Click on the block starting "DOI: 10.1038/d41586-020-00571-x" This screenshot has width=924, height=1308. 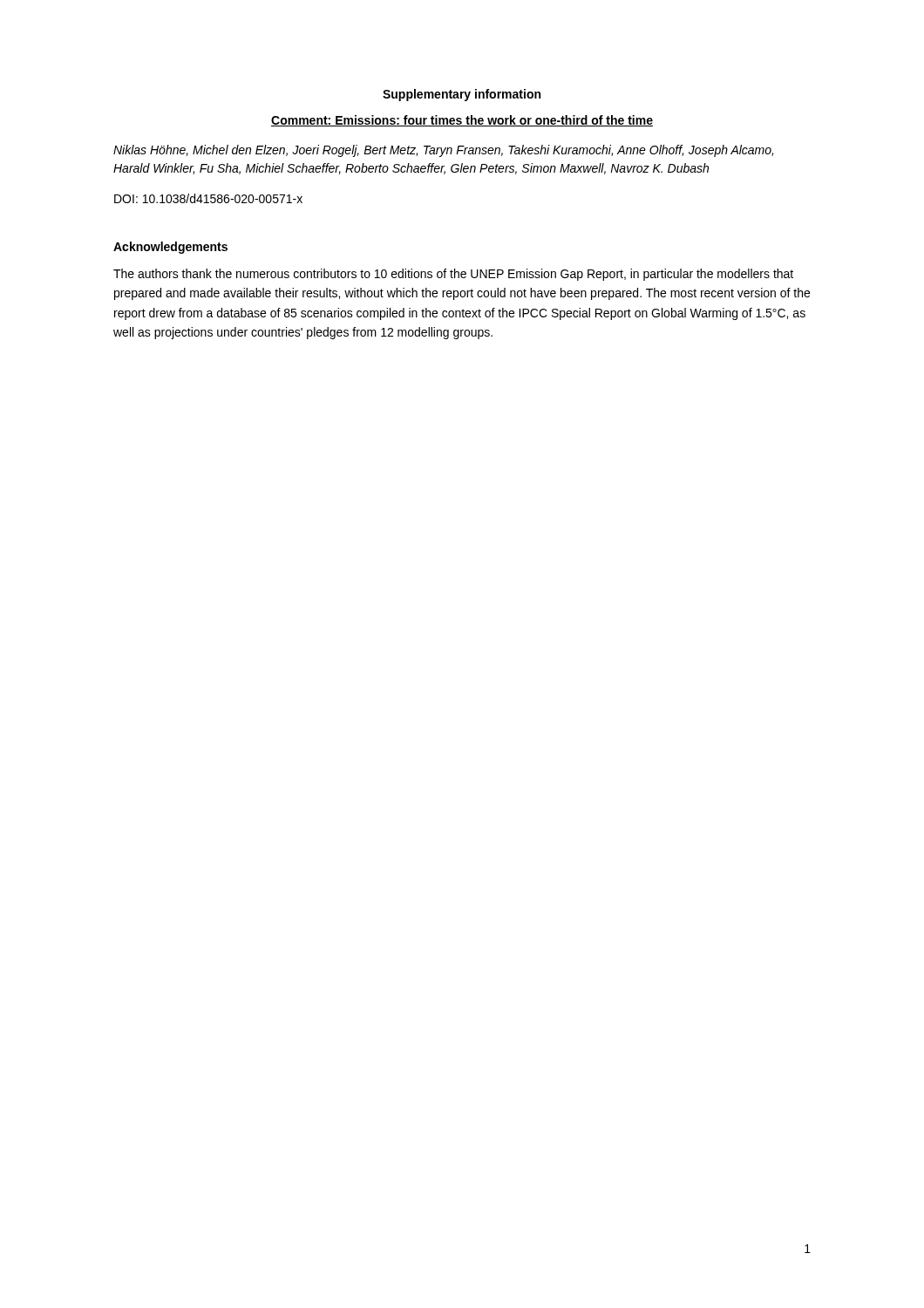pyautogui.click(x=208, y=199)
